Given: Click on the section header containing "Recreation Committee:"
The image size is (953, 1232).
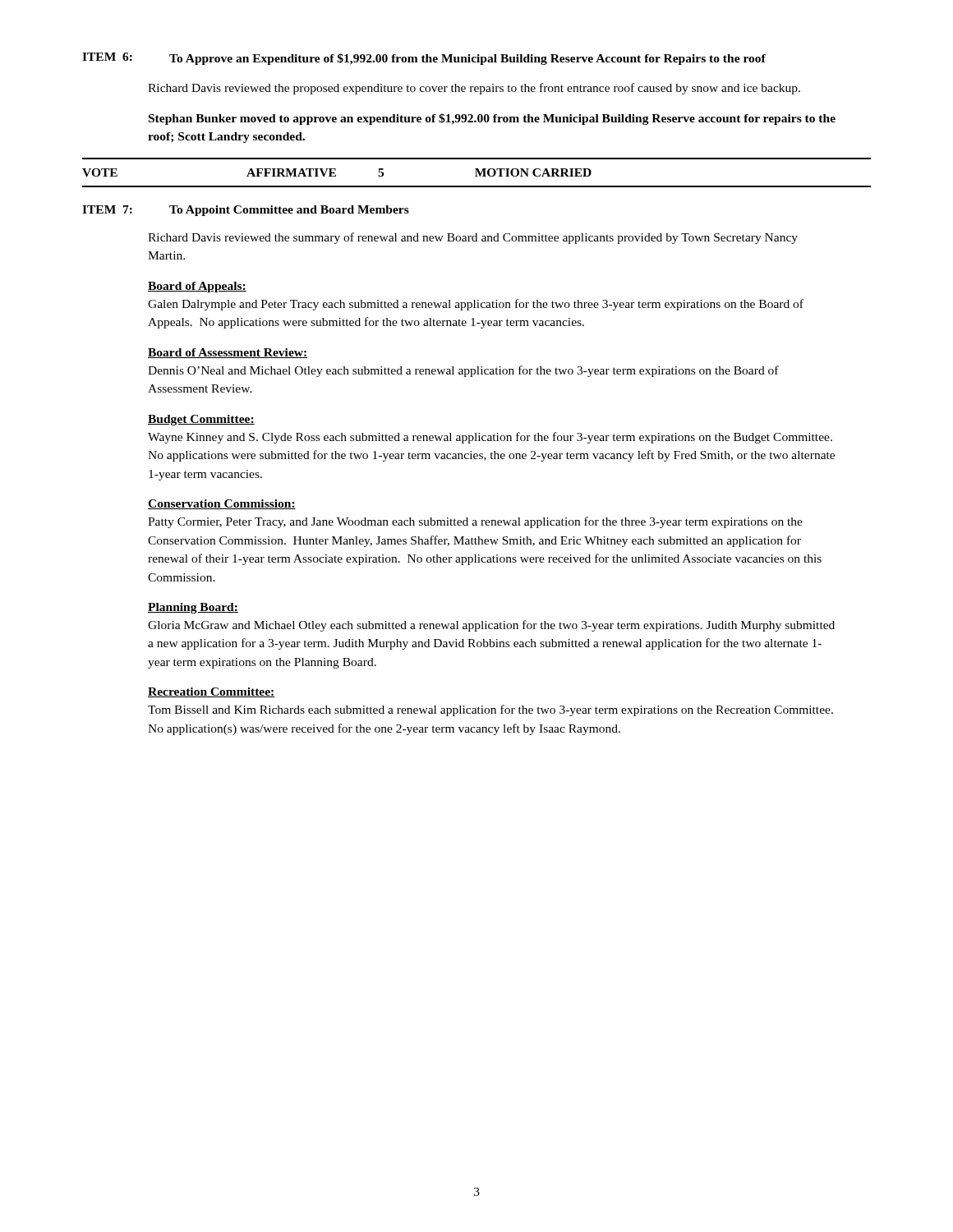Looking at the screenshot, I should pos(211,691).
